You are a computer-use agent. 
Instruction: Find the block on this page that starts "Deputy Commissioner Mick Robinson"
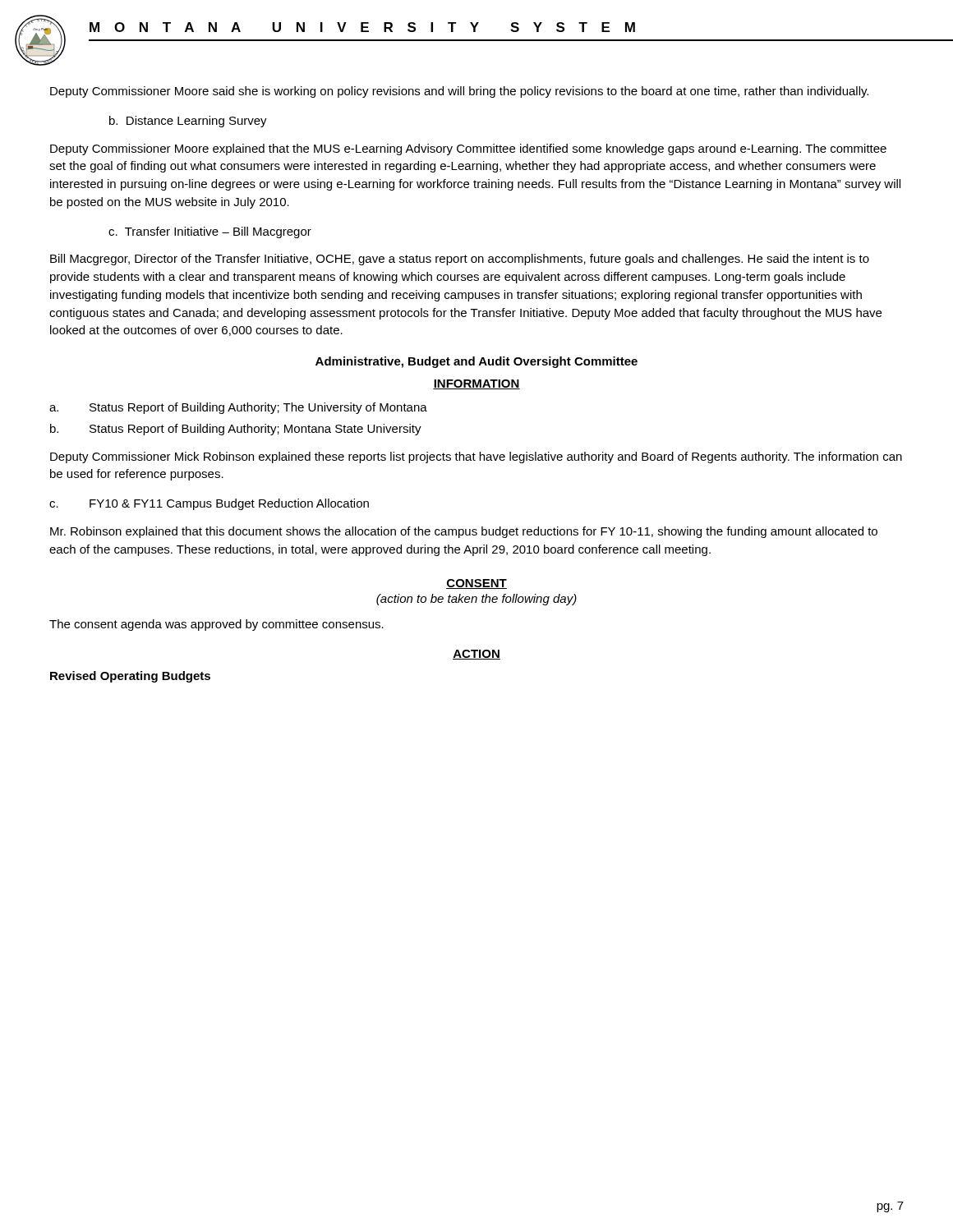476,465
